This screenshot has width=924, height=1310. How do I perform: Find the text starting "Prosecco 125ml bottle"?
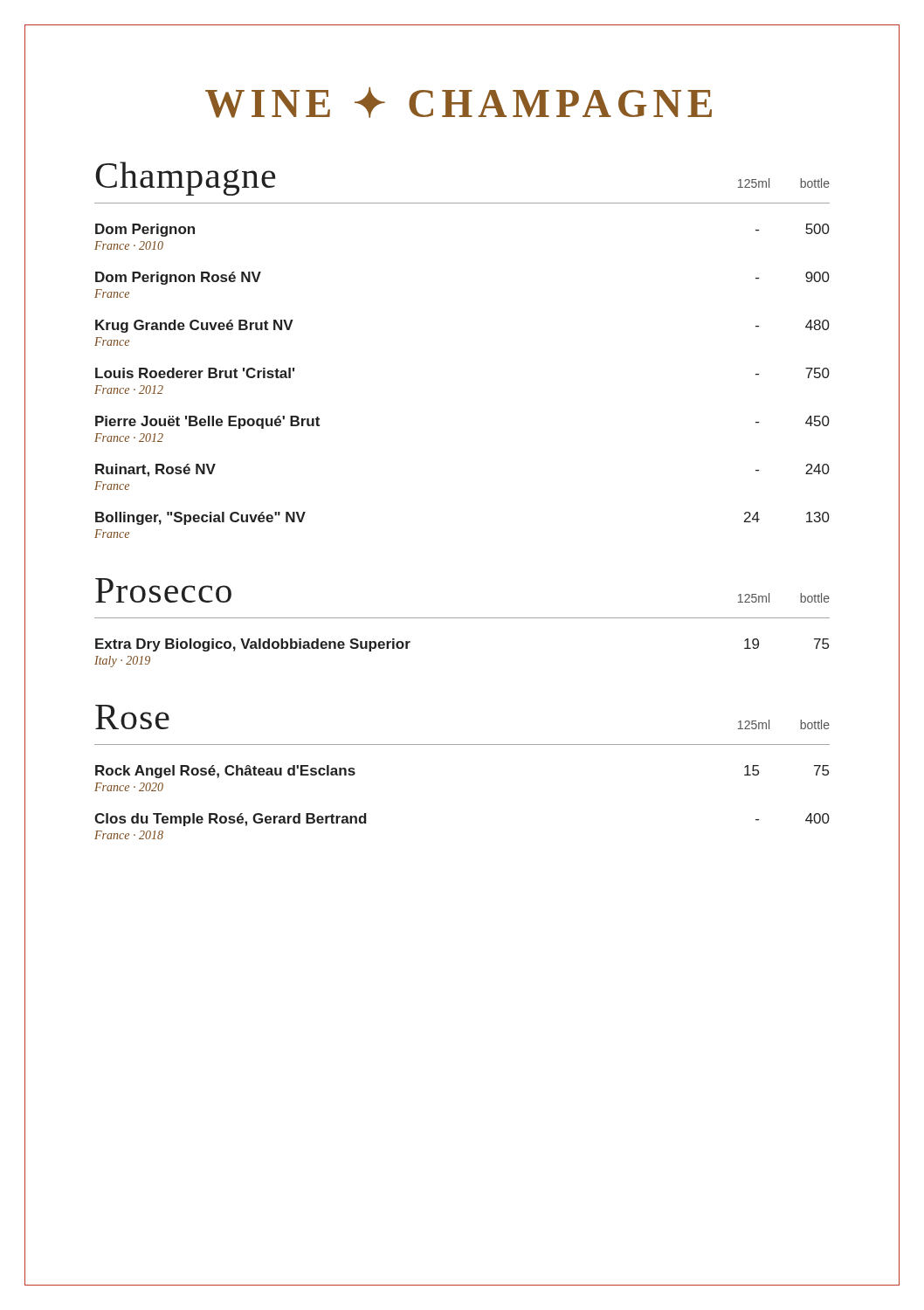[171, 593]
